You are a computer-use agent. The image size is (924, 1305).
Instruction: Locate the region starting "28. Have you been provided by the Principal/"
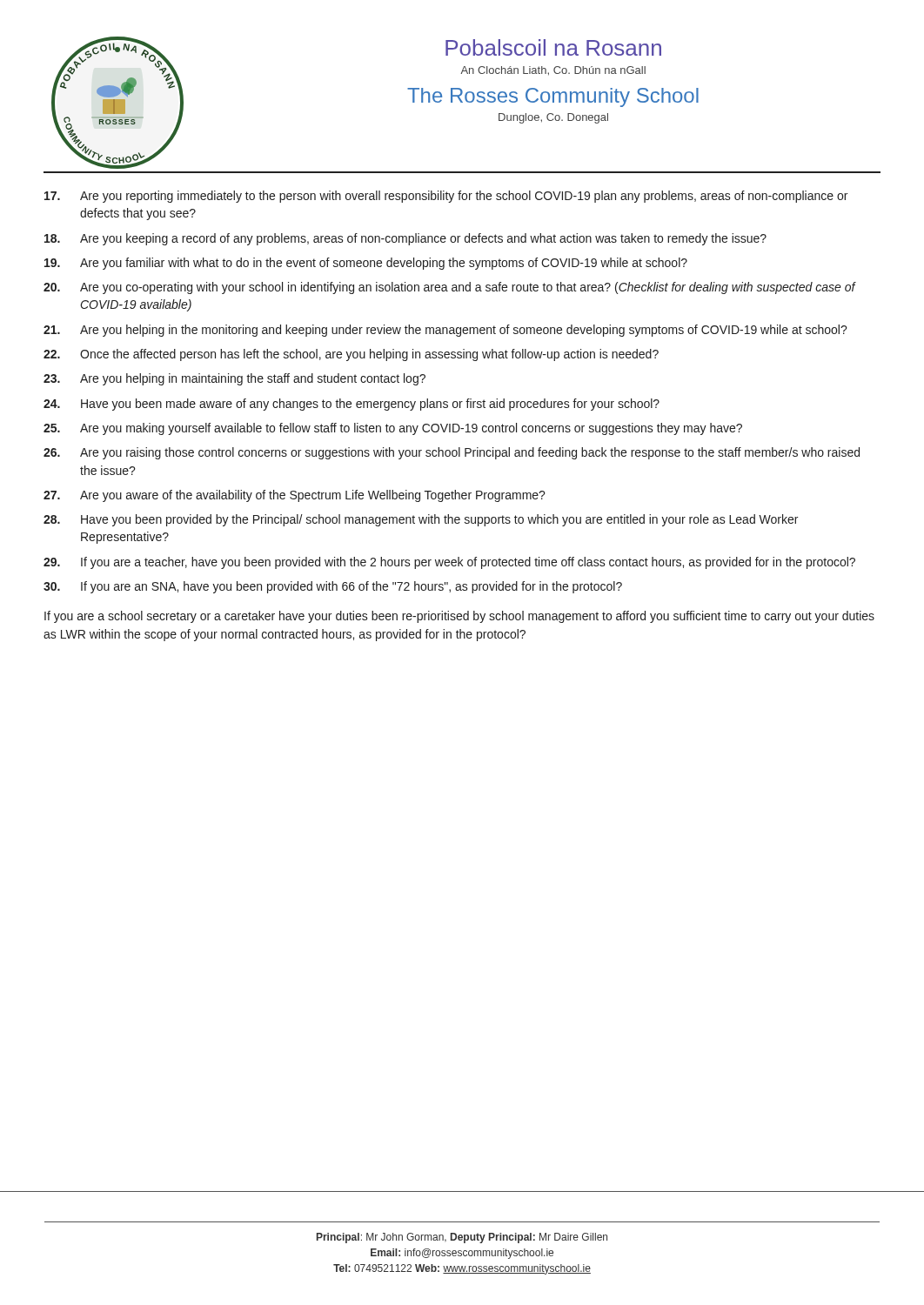(462, 528)
